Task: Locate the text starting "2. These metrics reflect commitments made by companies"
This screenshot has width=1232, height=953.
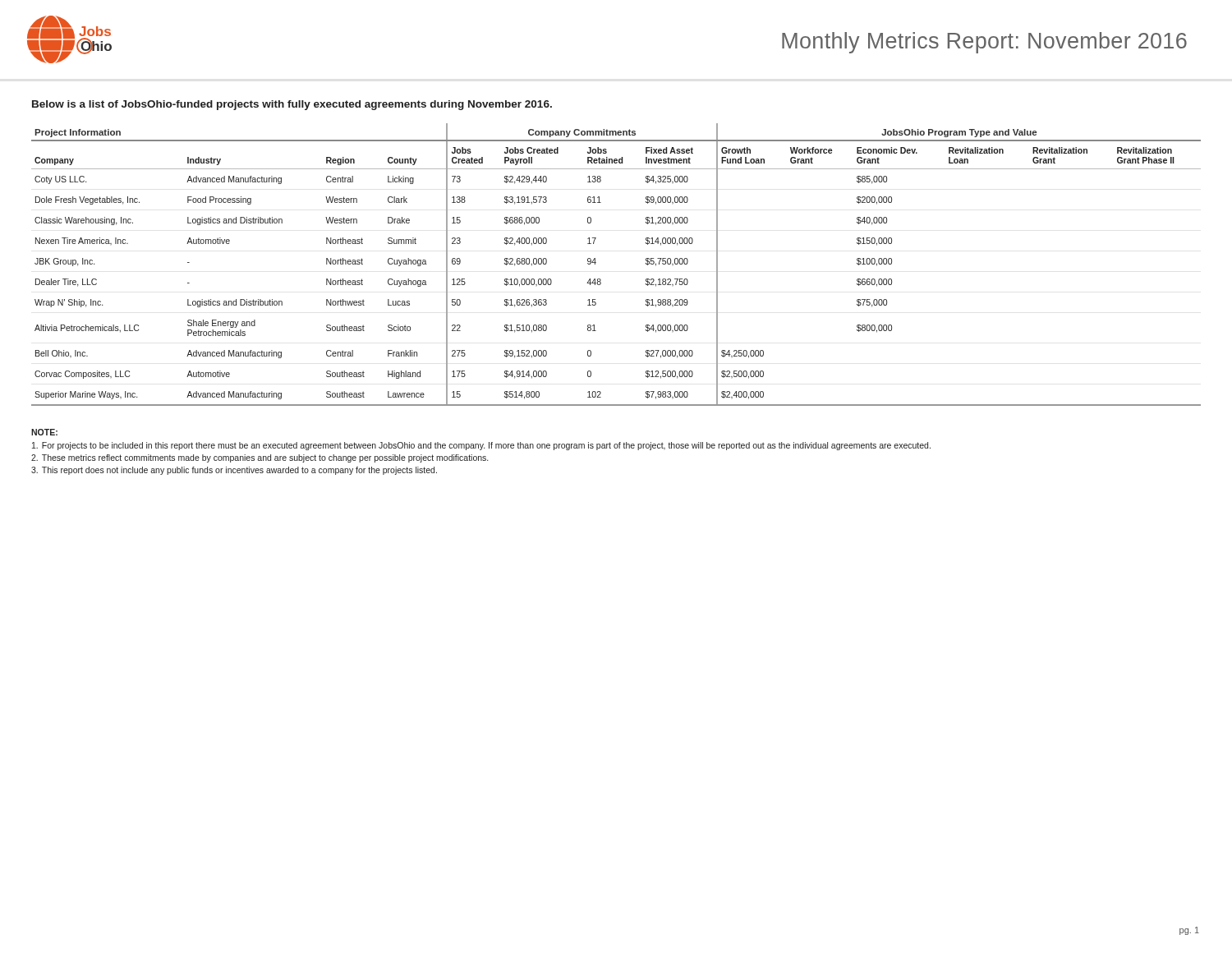Action: point(260,458)
